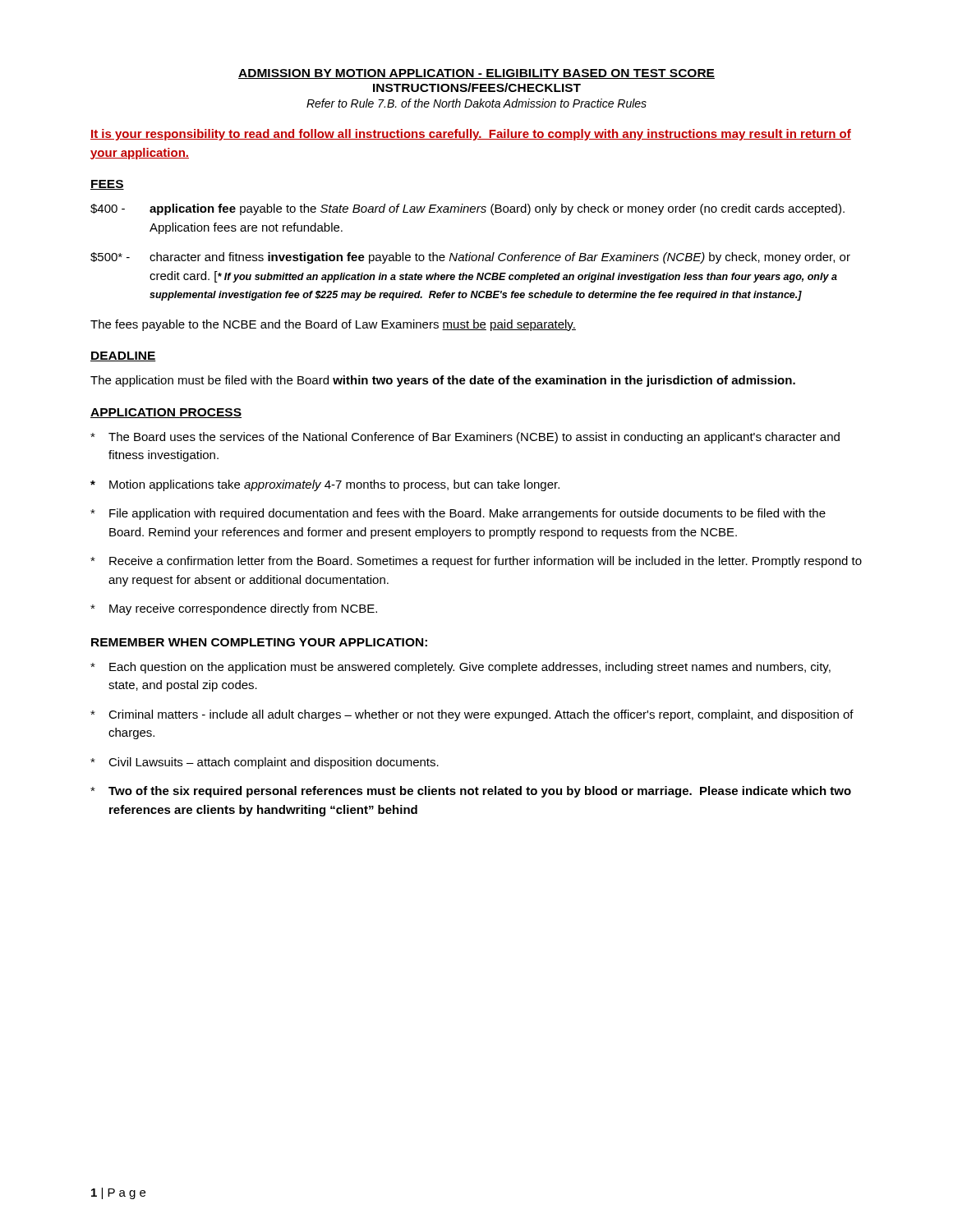Viewport: 953px width, 1232px height.
Task: Click on the section header containing "APPLICATION PROCESS"
Action: [166, 411]
